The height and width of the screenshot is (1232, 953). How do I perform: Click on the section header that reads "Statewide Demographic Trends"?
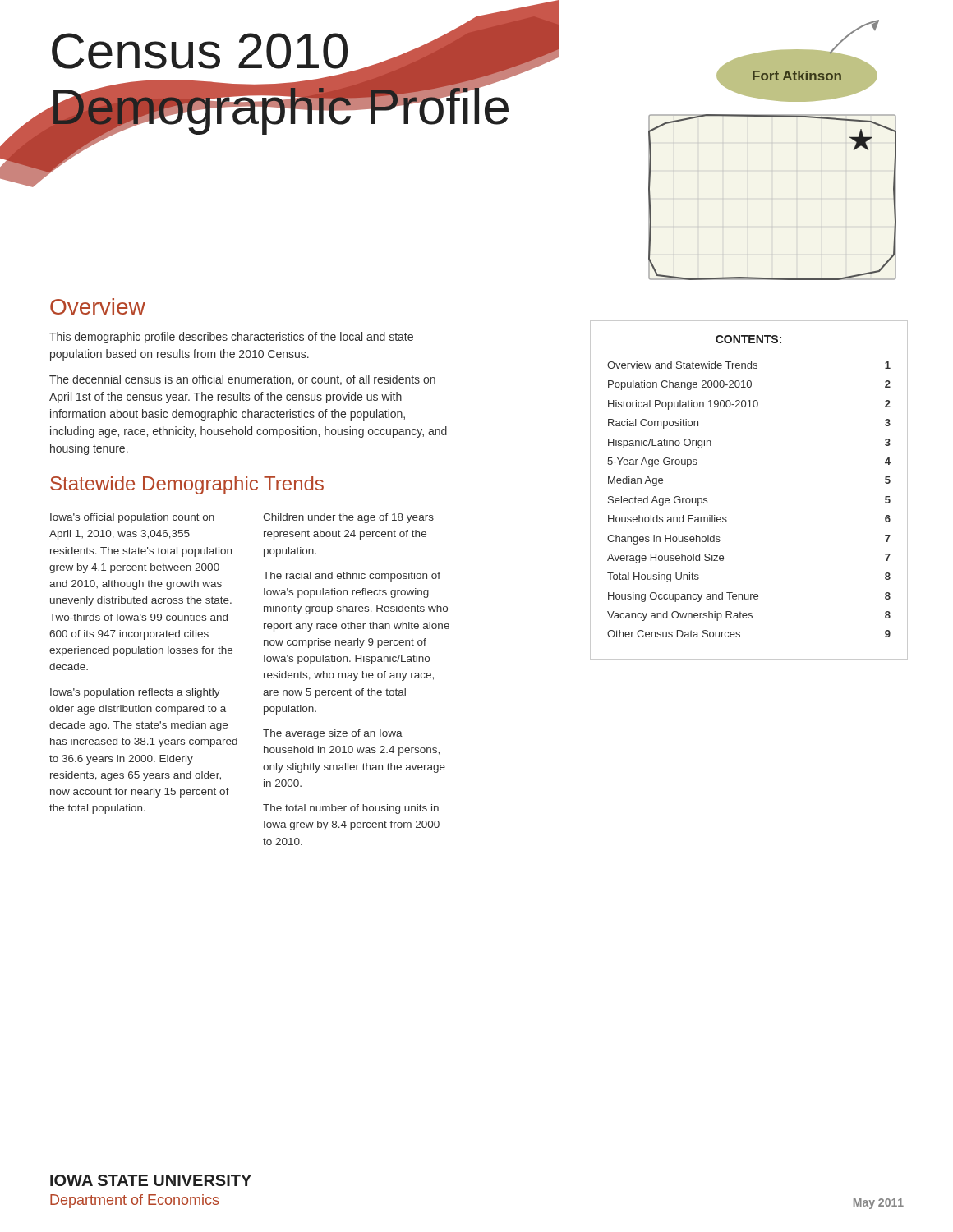[251, 484]
